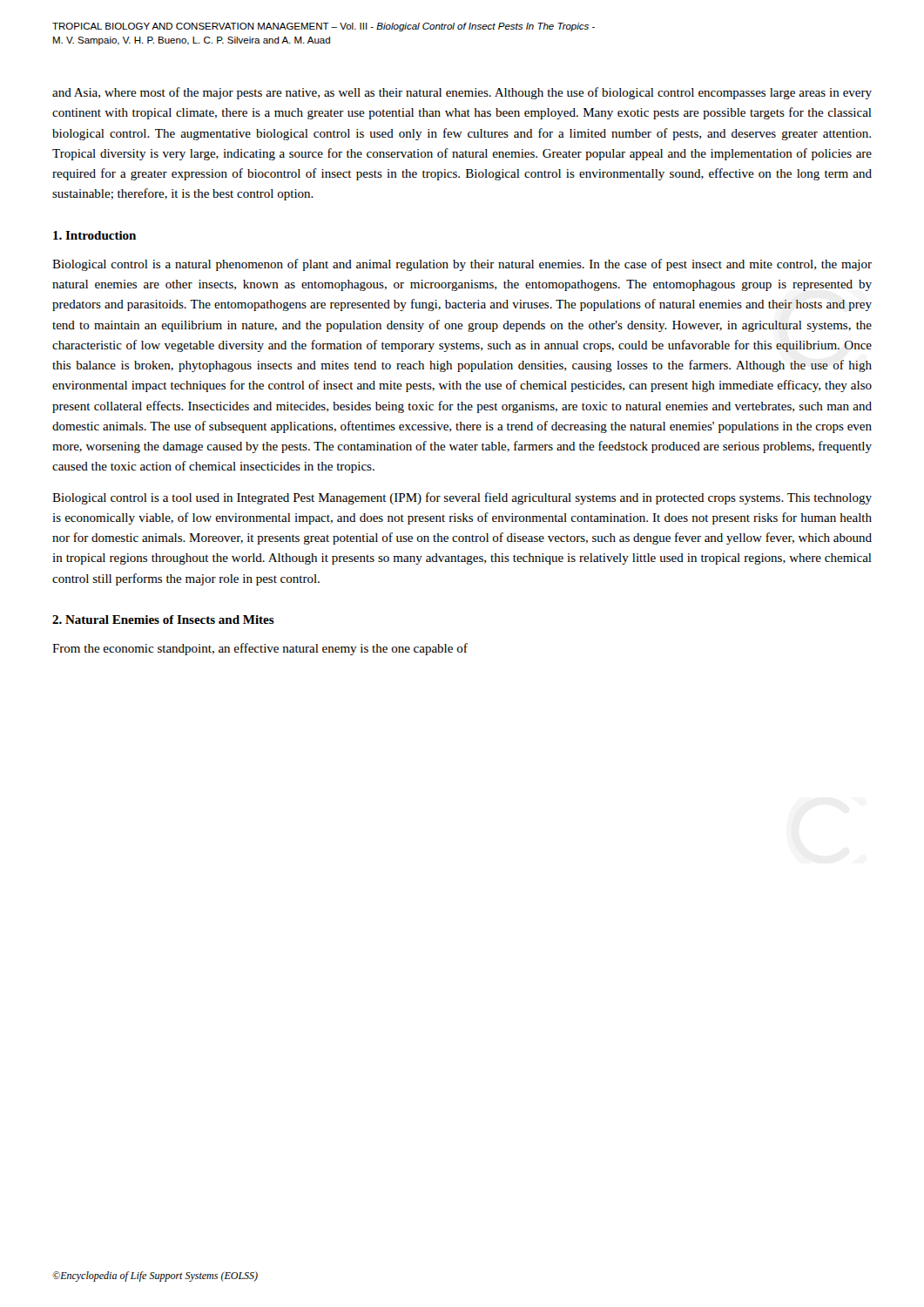This screenshot has width=924, height=1307.
Task: Click on the text starting "1. Introduction"
Action: [x=94, y=235]
